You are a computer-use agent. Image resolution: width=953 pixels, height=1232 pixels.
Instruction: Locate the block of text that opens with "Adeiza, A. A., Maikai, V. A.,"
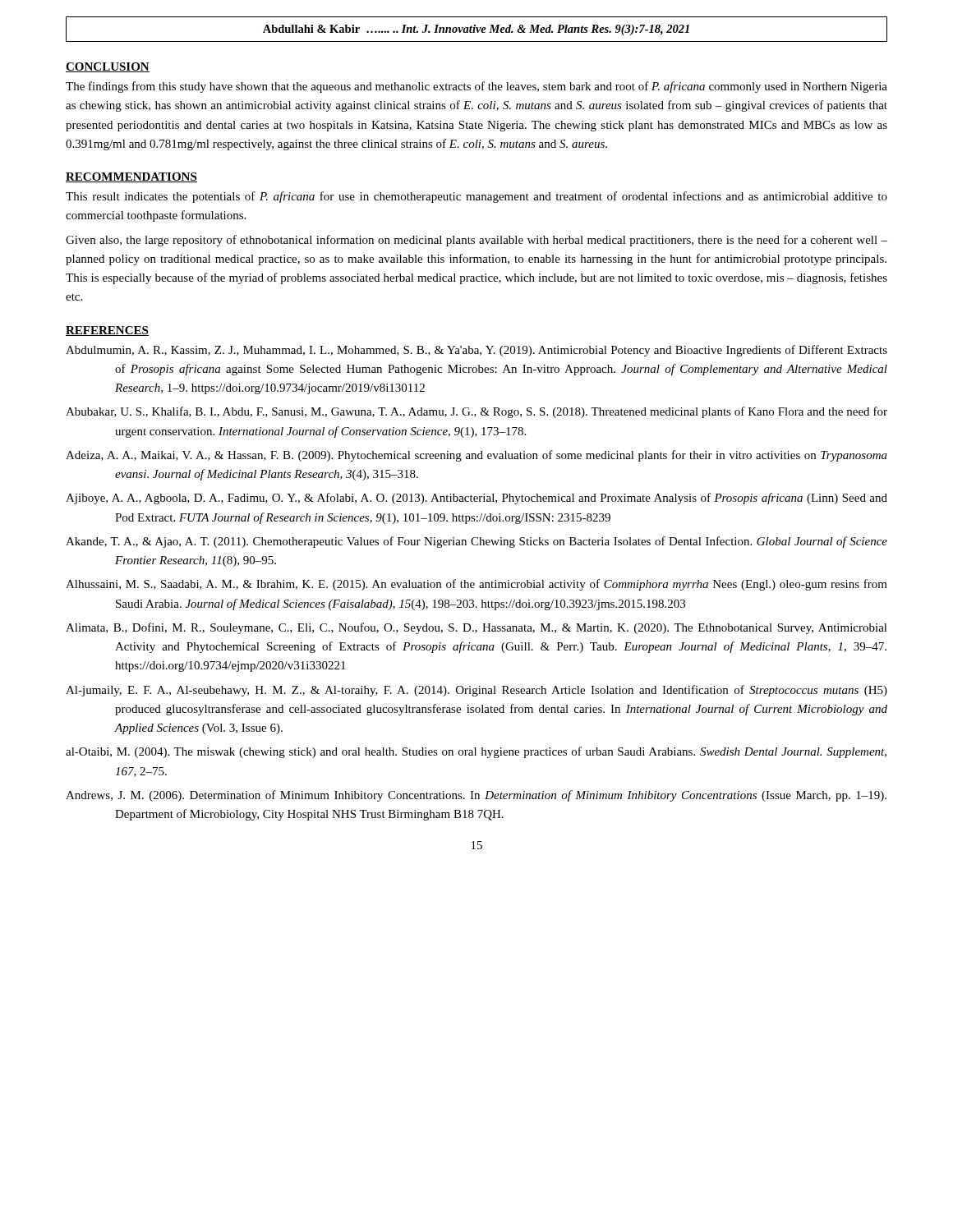(476, 464)
